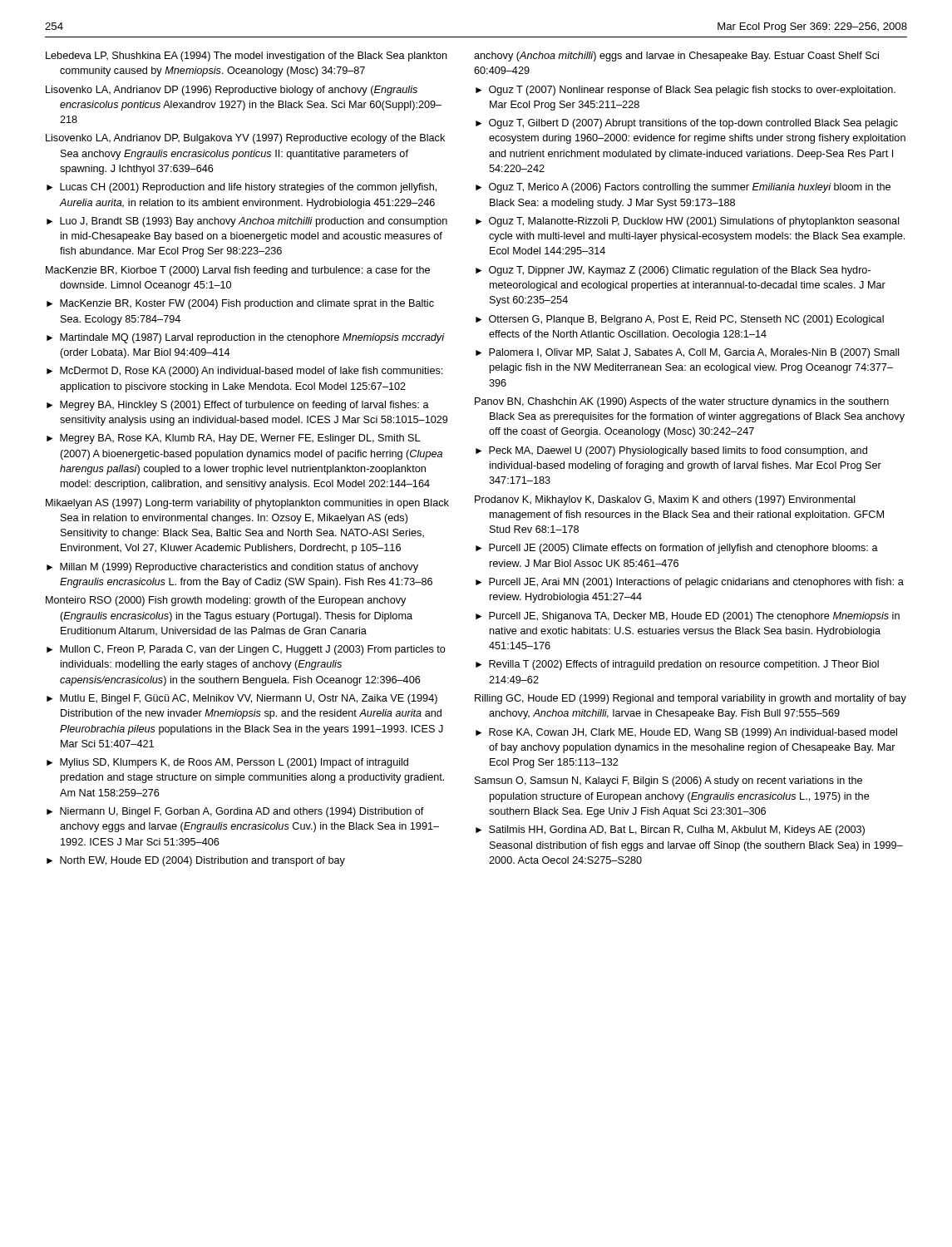Select the region starting "anchovy (Anchoa mitchilli) eggs and larvae"
This screenshot has width=952, height=1247.
click(677, 63)
